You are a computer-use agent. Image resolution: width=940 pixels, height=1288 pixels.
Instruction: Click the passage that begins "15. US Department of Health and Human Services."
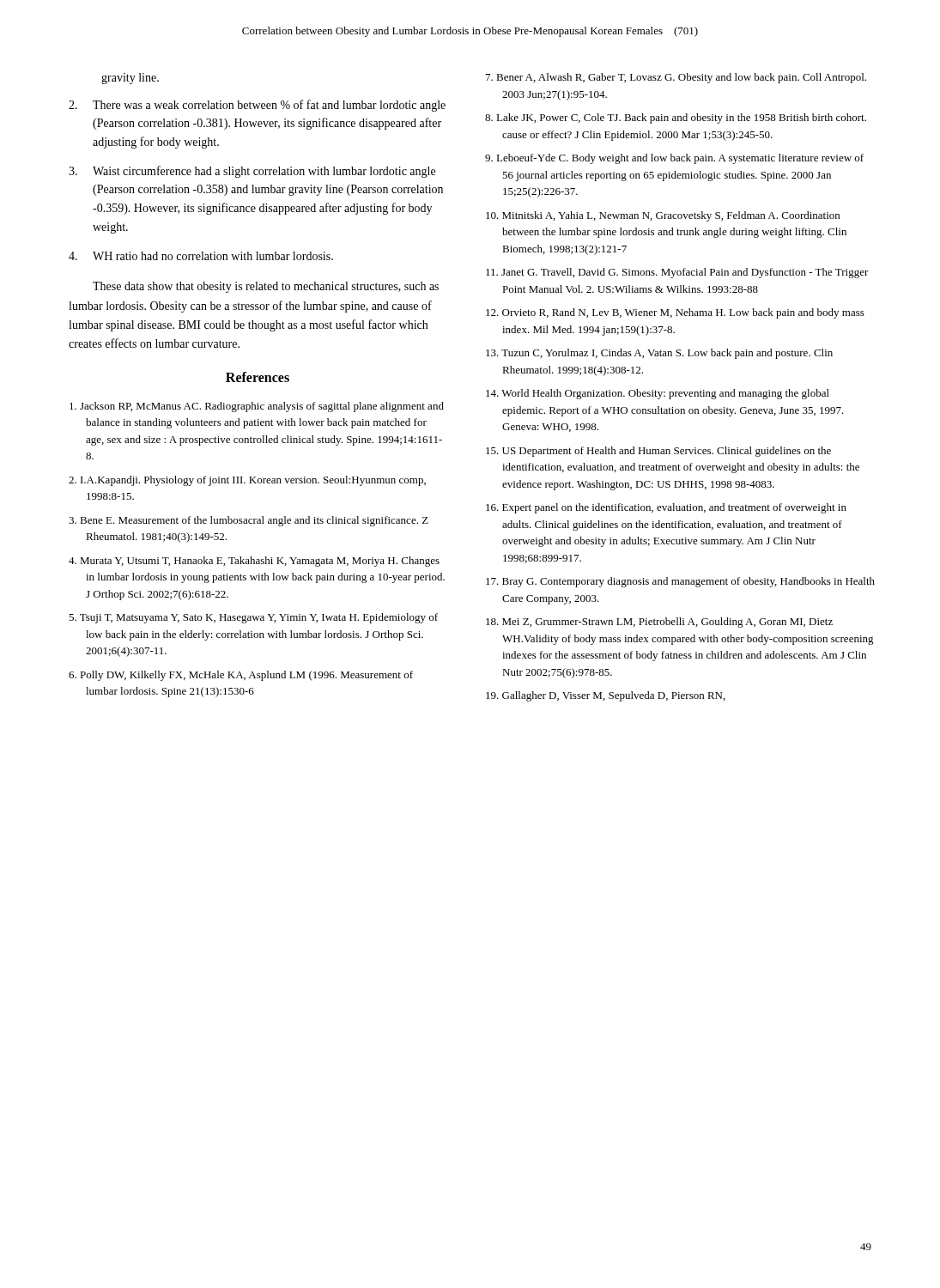[672, 467]
